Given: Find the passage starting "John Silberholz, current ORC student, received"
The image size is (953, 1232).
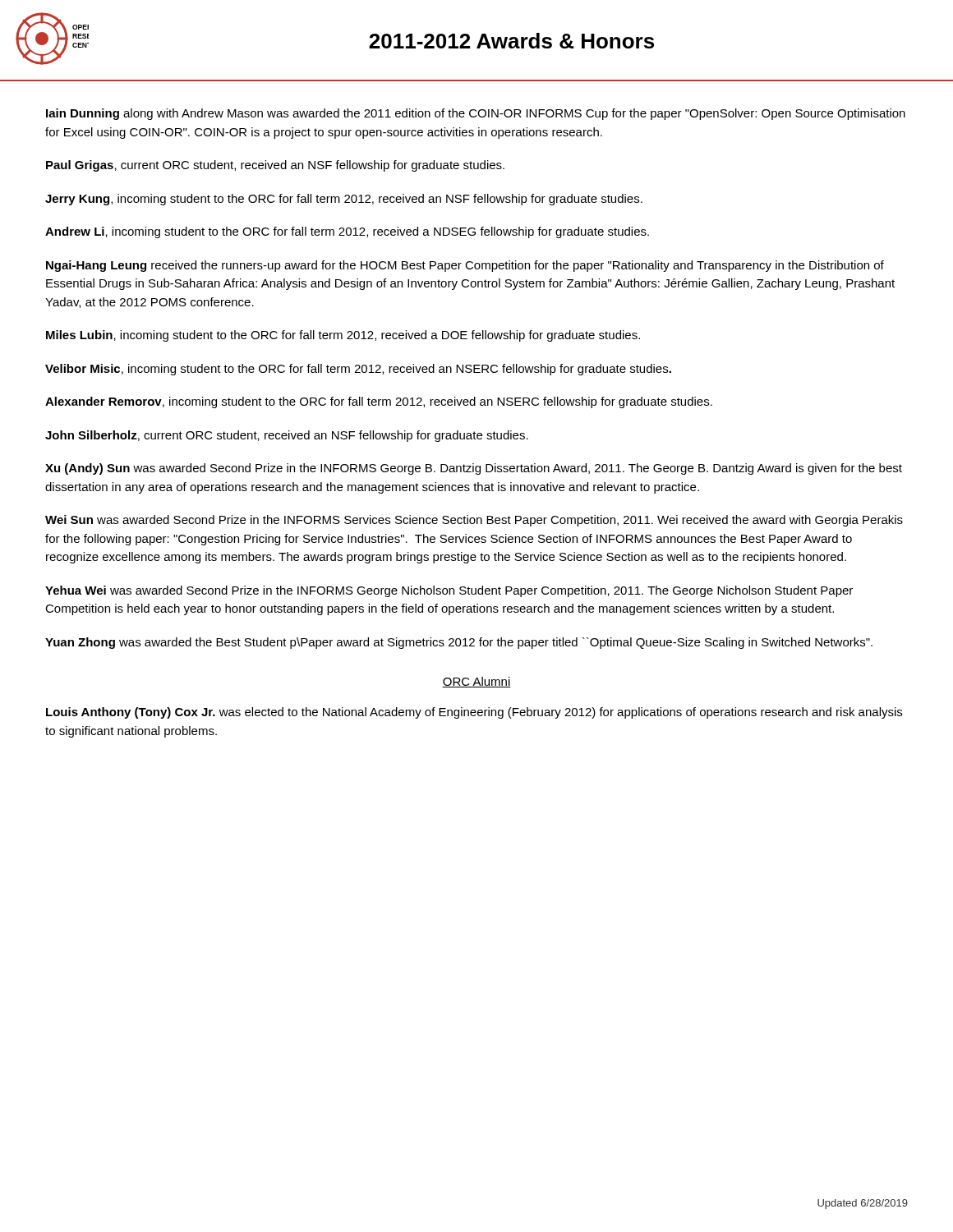Looking at the screenshot, I should tap(287, 434).
